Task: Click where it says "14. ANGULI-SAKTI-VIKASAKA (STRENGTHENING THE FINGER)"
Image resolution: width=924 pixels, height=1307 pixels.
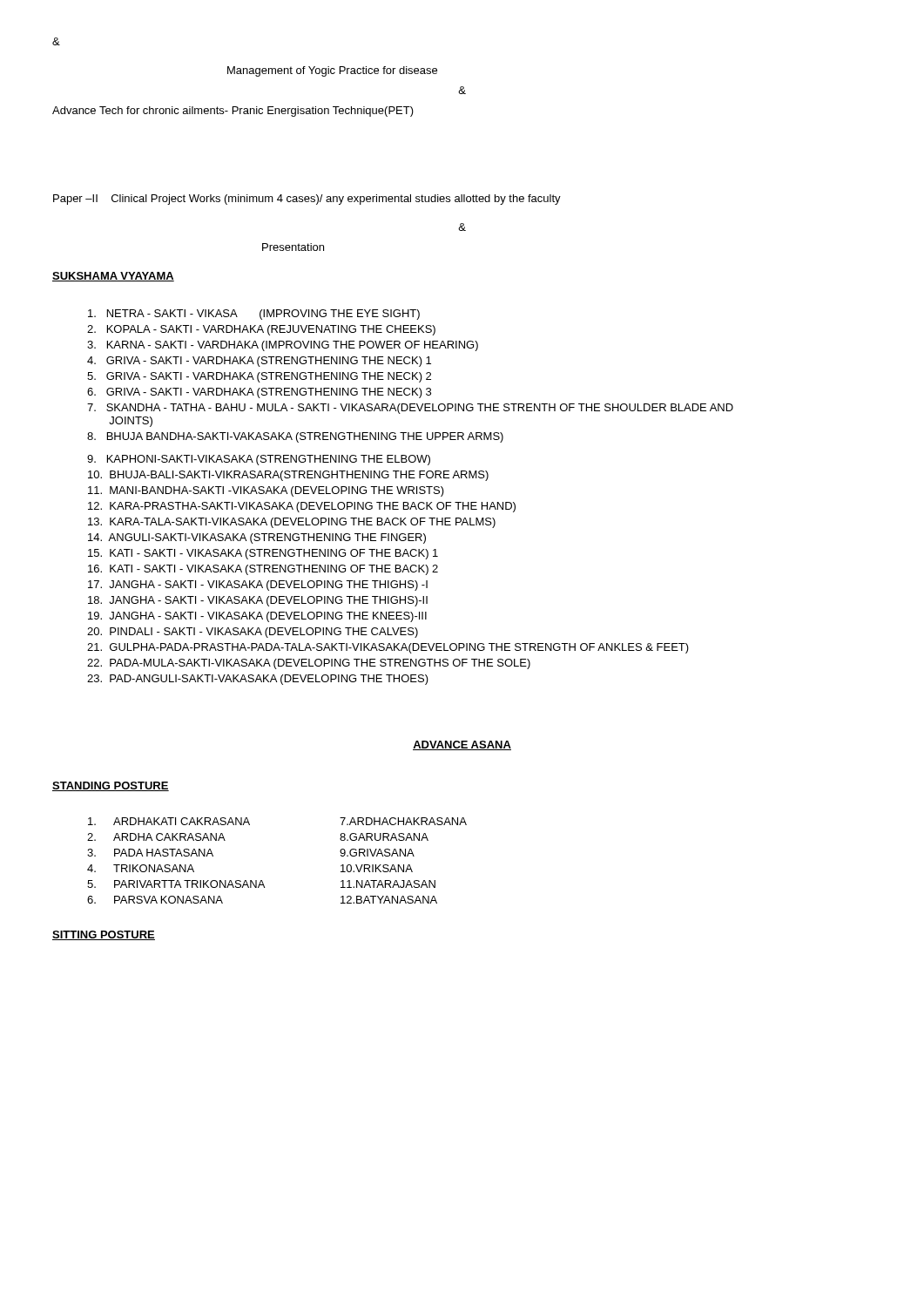Action: (x=257, y=537)
